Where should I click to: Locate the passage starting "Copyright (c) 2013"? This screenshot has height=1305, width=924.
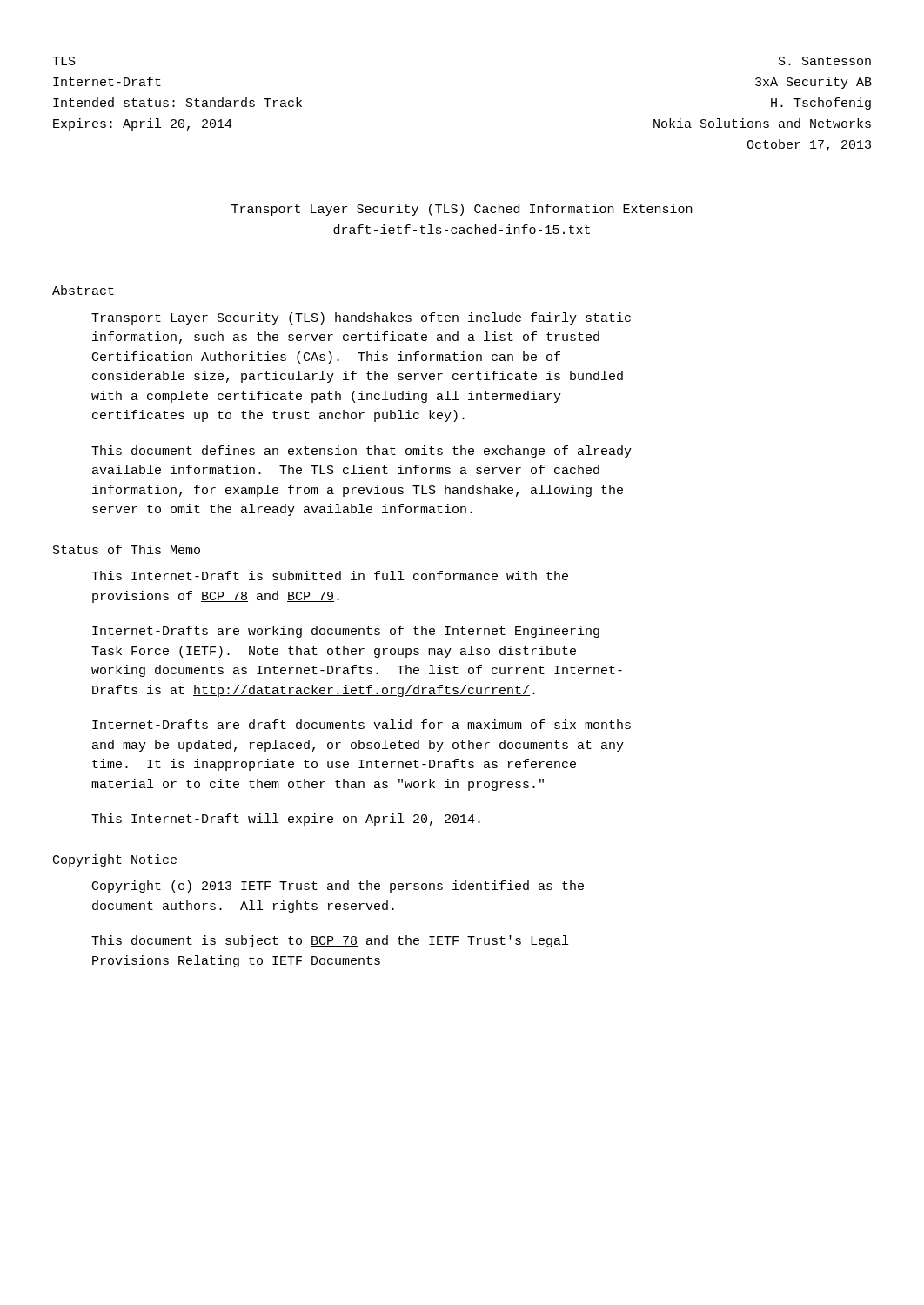pyautogui.click(x=338, y=897)
